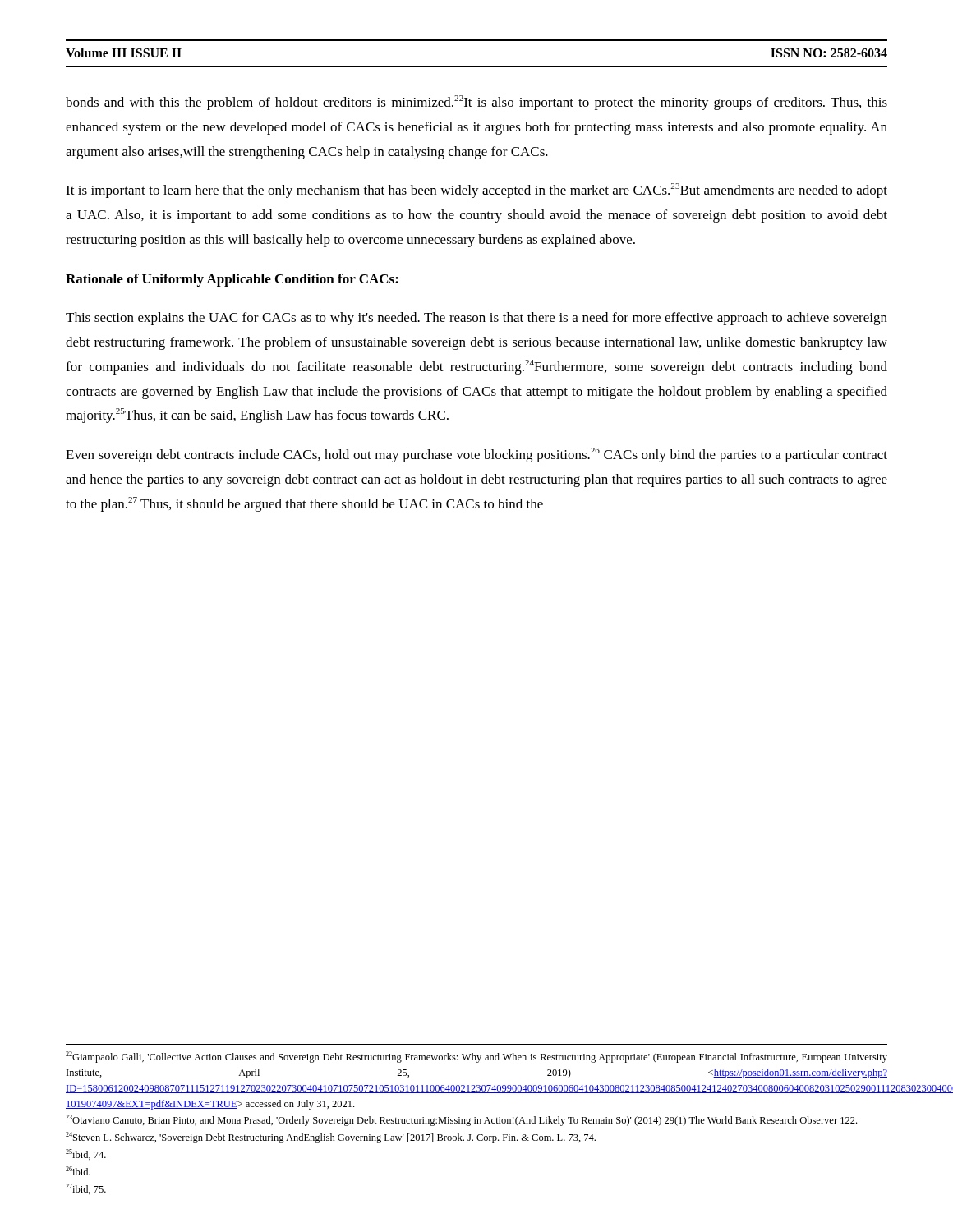Locate the passage starting "This section explains the UAC for CACs"
This screenshot has width=953, height=1232.
pyautogui.click(x=476, y=367)
